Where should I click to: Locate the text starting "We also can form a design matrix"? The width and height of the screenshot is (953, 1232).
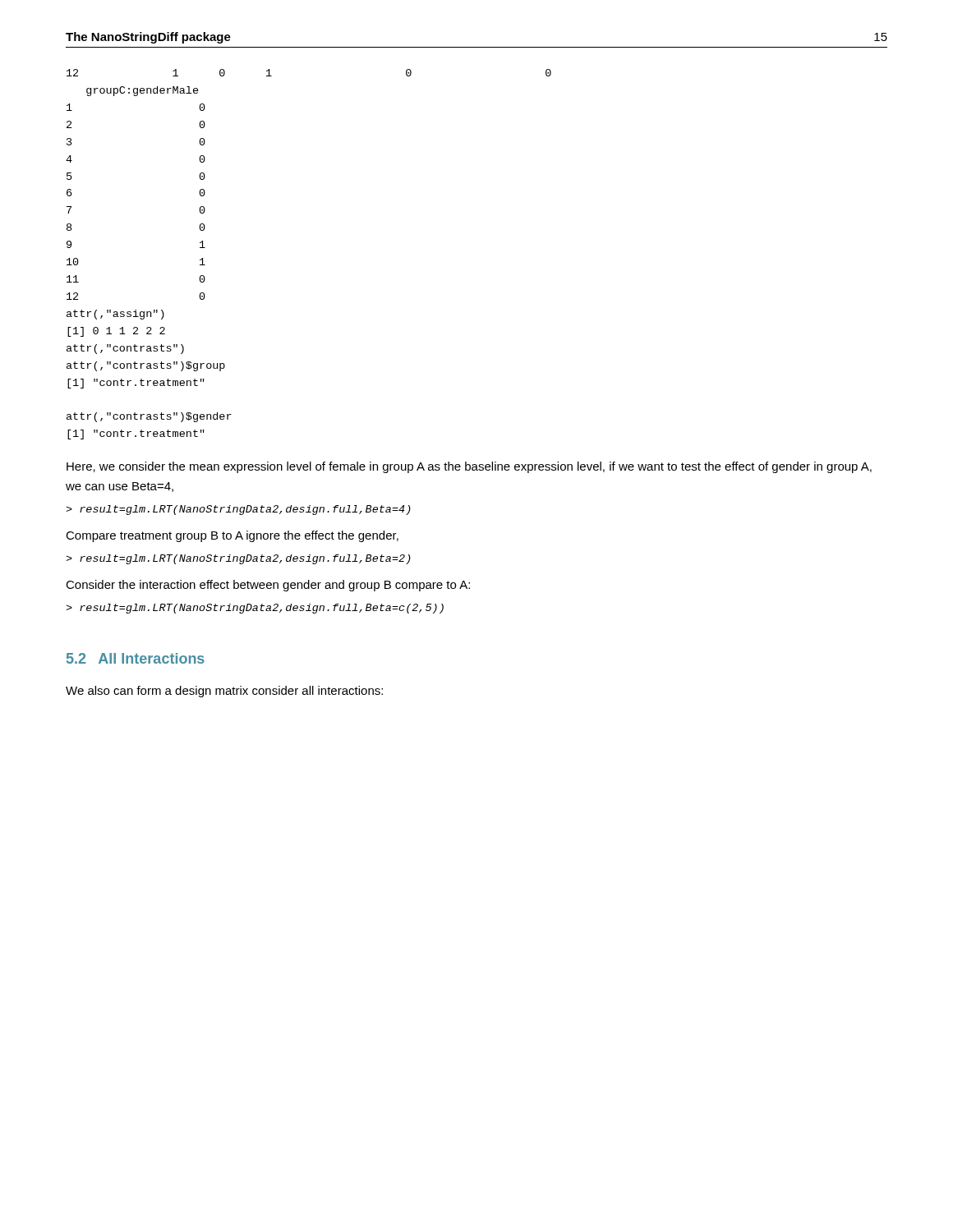[224, 692]
